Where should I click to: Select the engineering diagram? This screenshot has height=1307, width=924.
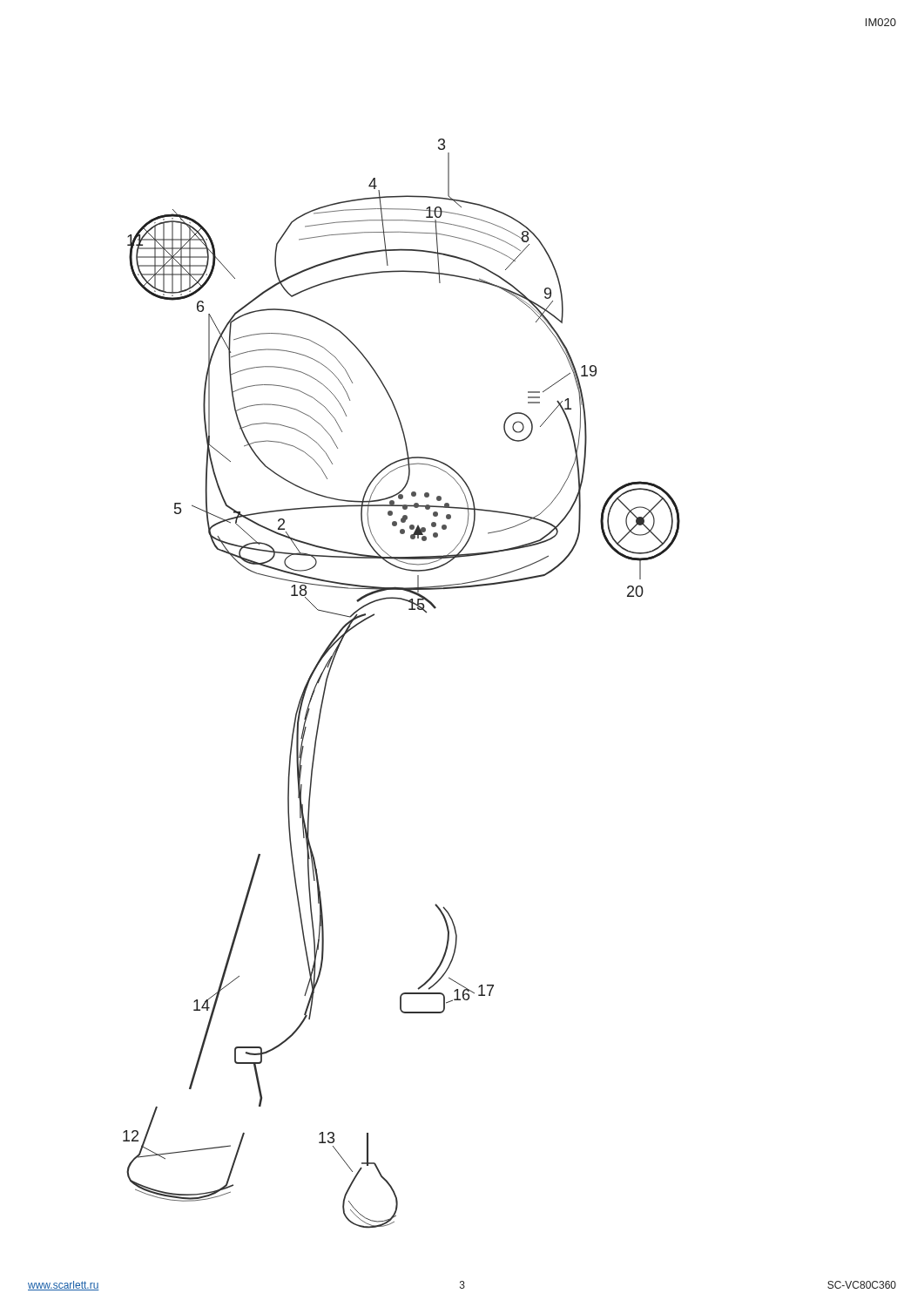coord(462,658)
